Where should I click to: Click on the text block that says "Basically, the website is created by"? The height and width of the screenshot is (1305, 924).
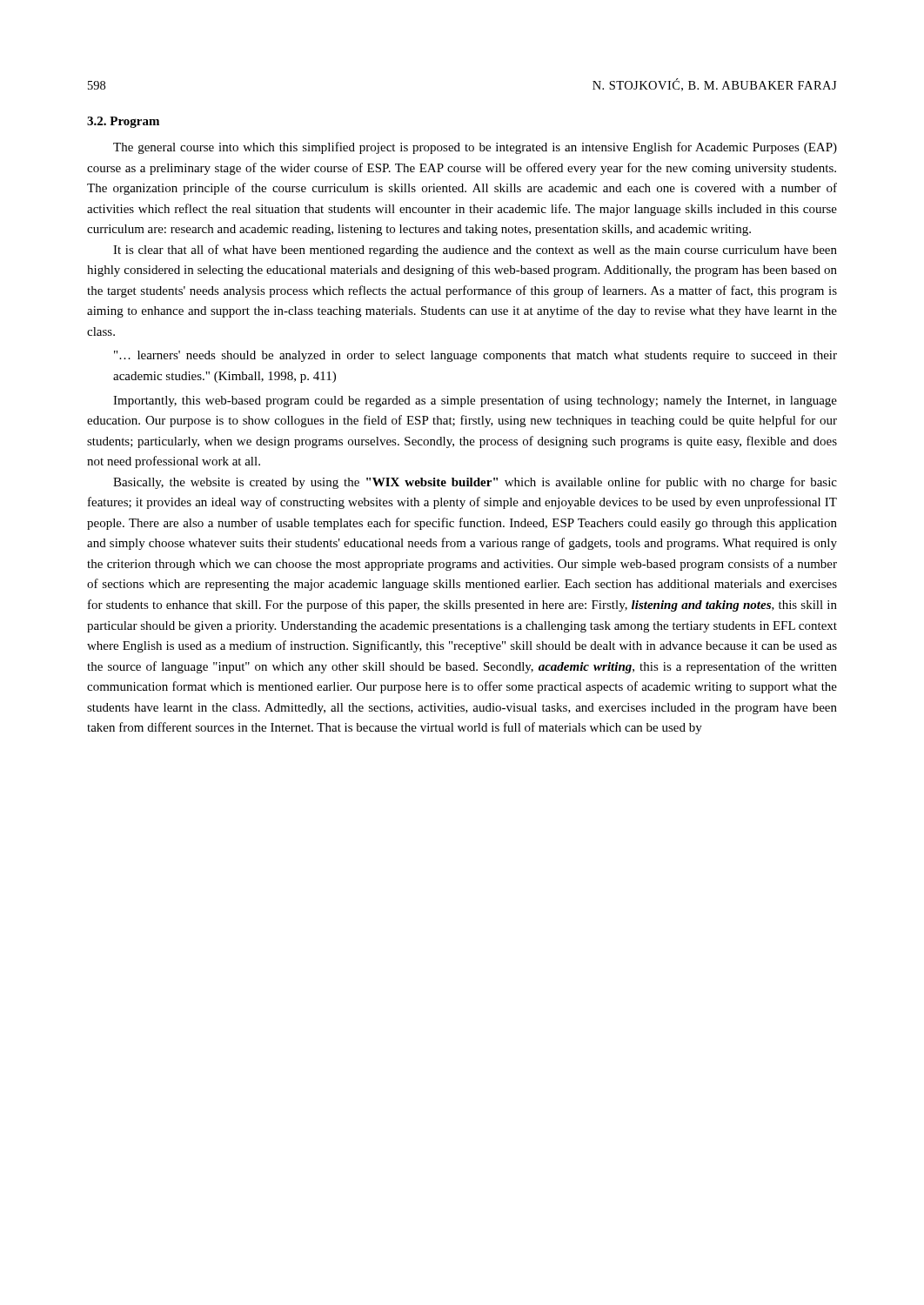[x=462, y=605]
